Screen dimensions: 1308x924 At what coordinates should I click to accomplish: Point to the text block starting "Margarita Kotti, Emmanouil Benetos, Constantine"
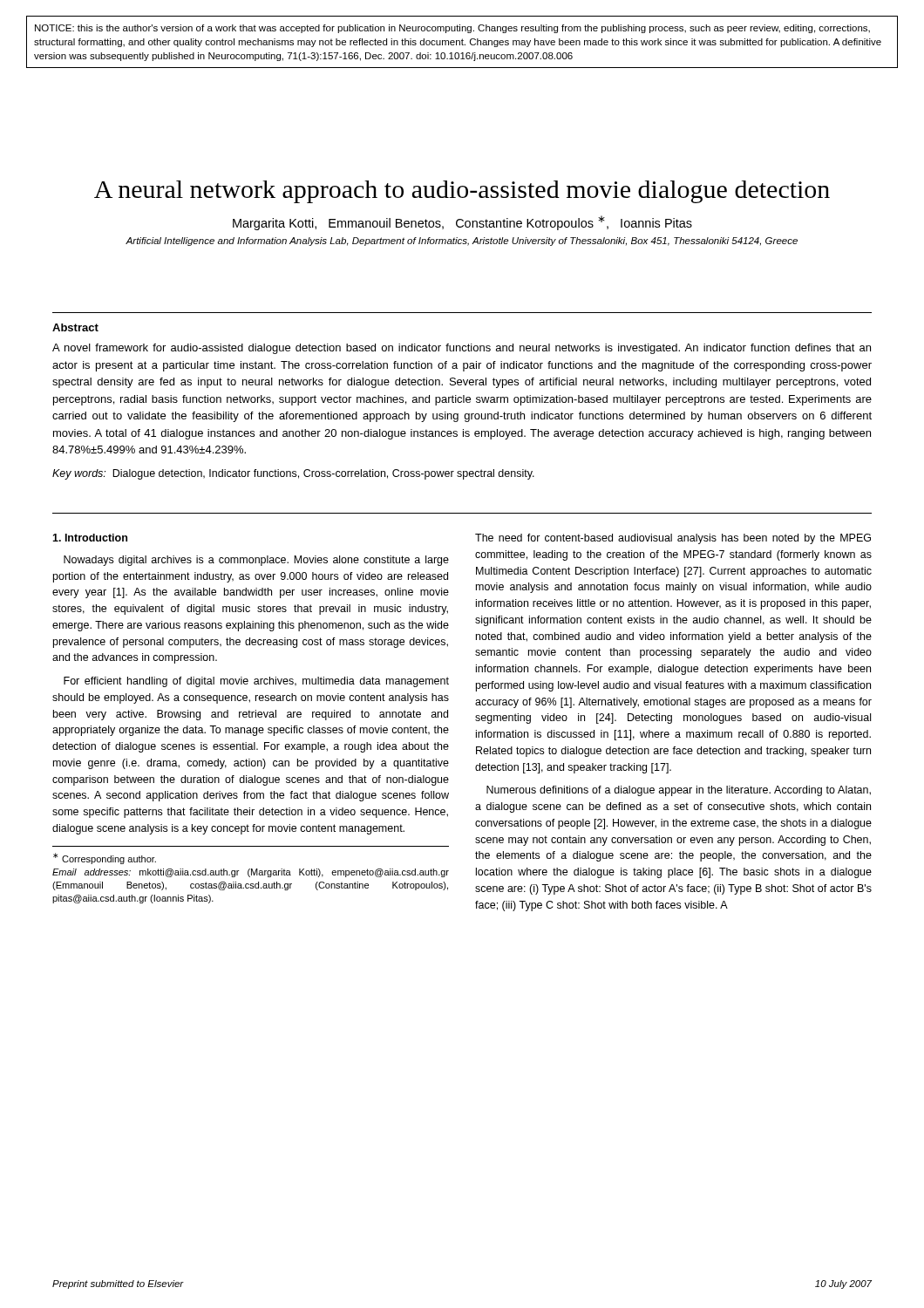click(462, 221)
